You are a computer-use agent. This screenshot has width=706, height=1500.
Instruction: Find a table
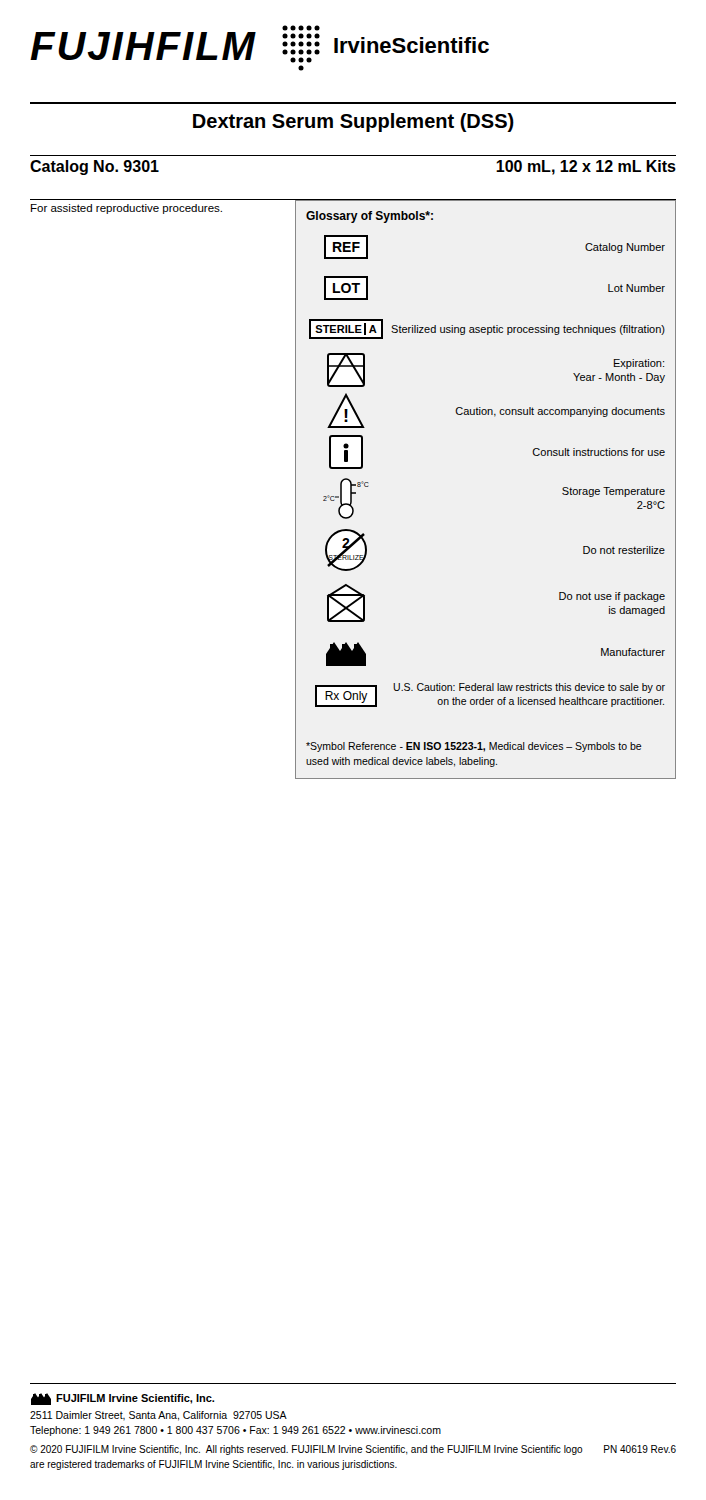(x=485, y=490)
